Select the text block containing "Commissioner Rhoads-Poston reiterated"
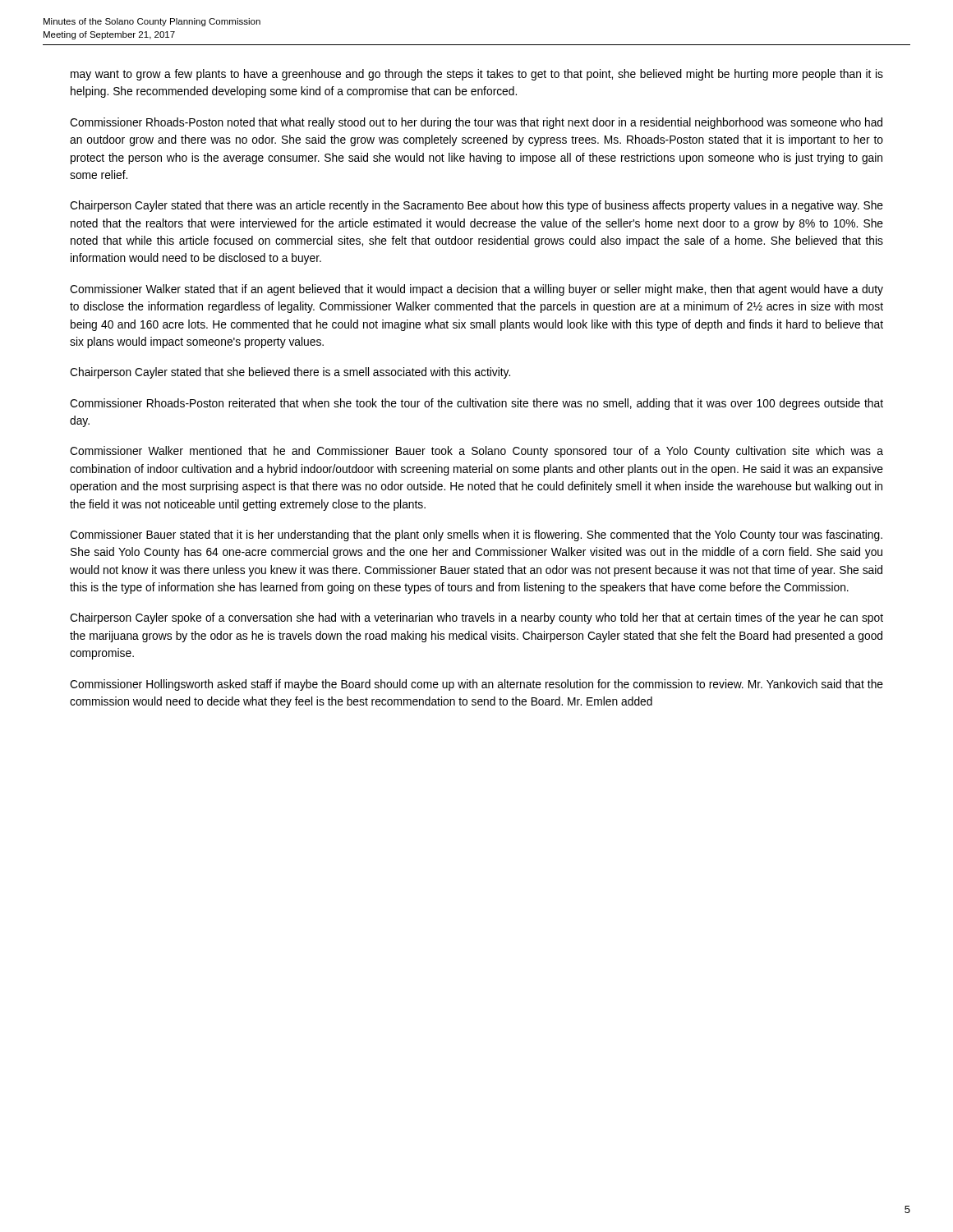The image size is (953, 1232). pos(476,412)
